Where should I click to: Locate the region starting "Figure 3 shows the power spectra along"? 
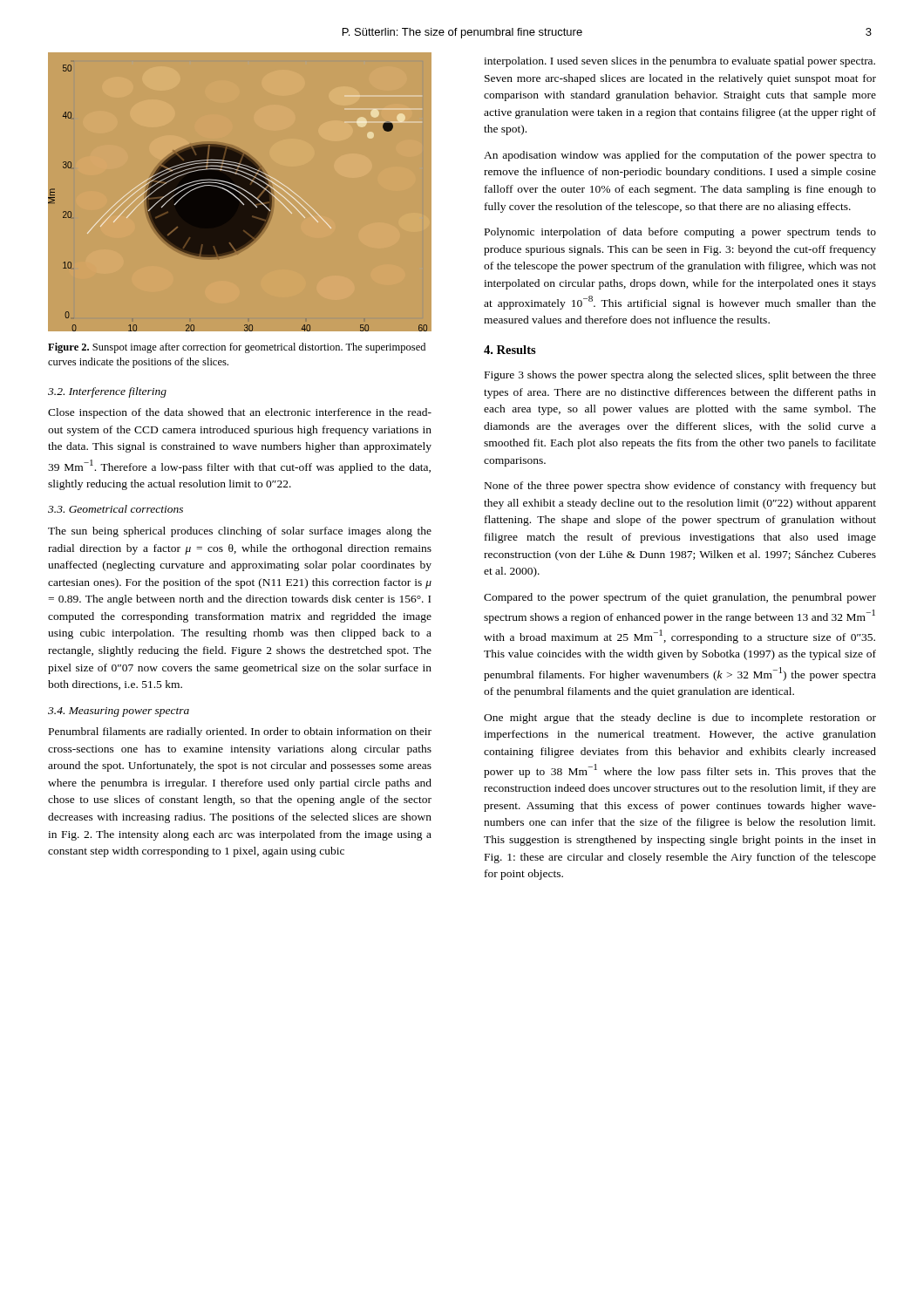pyautogui.click(x=680, y=417)
